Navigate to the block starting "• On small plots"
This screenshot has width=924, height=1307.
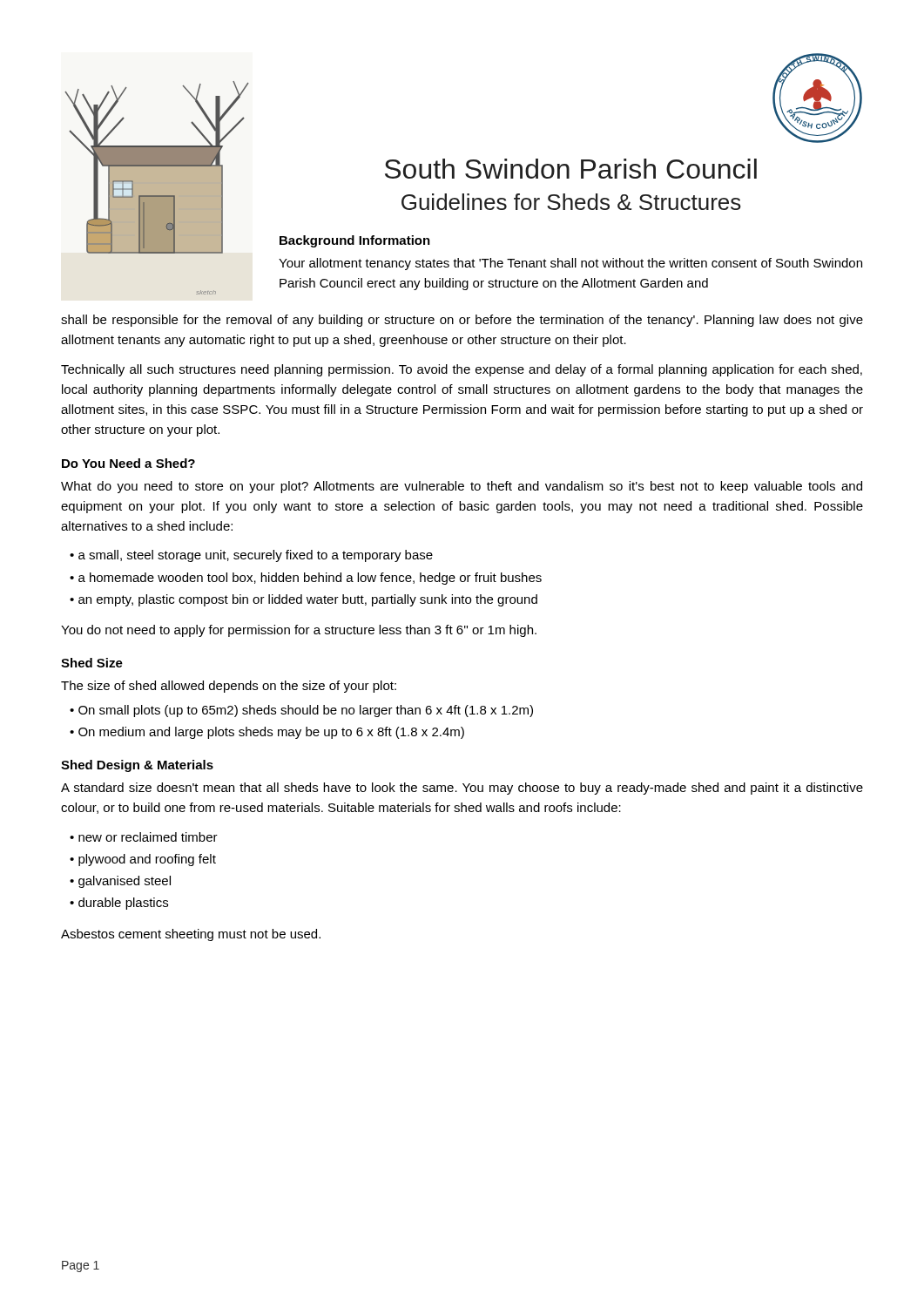[302, 709]
